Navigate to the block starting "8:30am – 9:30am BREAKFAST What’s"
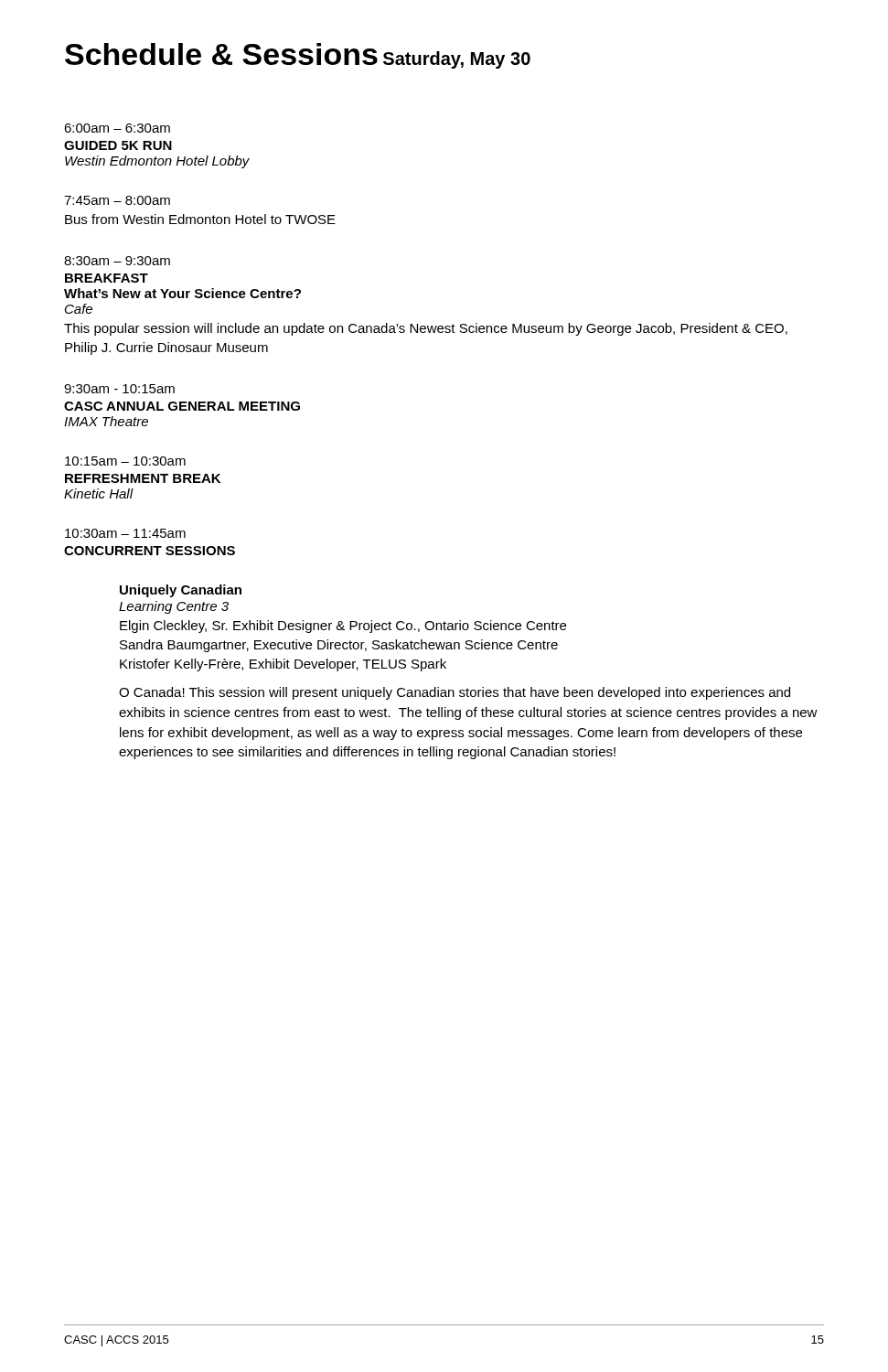Viewport: 888px width, 1372px height. click(117, 261)
